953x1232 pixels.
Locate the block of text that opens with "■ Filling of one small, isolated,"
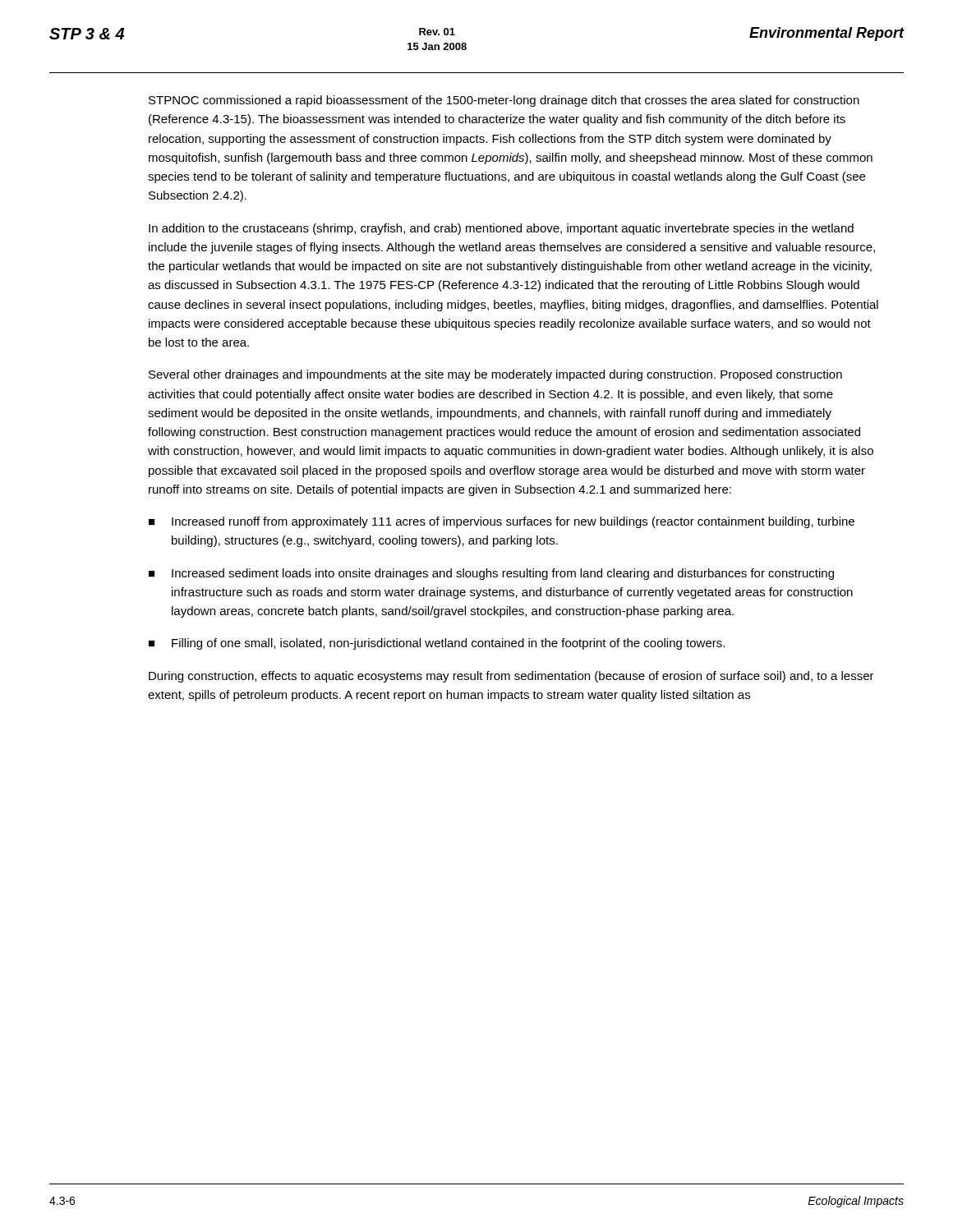pos(513,643)
